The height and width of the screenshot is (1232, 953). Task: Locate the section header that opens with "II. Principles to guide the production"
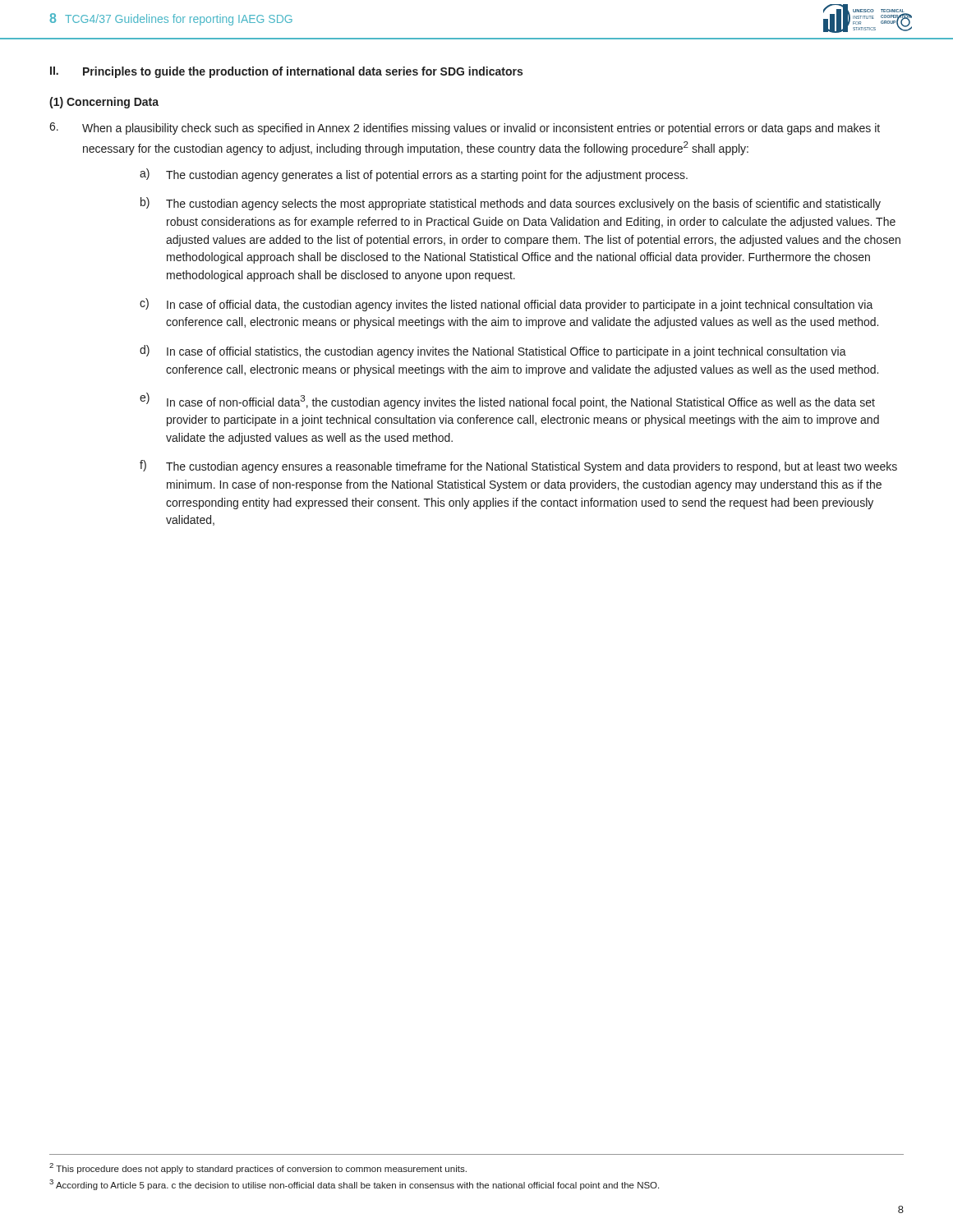[286, 72]
